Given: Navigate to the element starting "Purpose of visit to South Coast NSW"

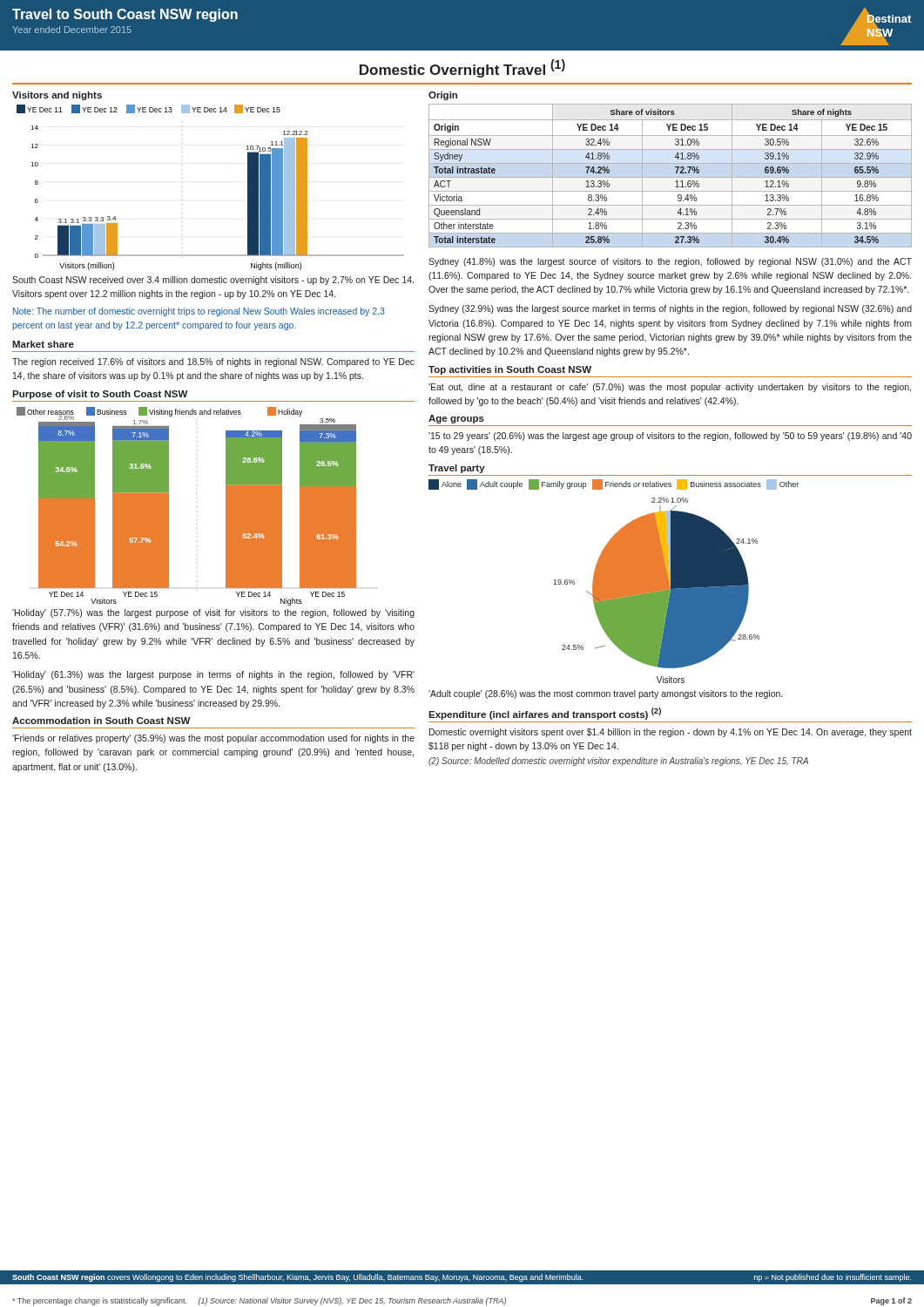Looking at the screenshot, I should click(100, 394).
